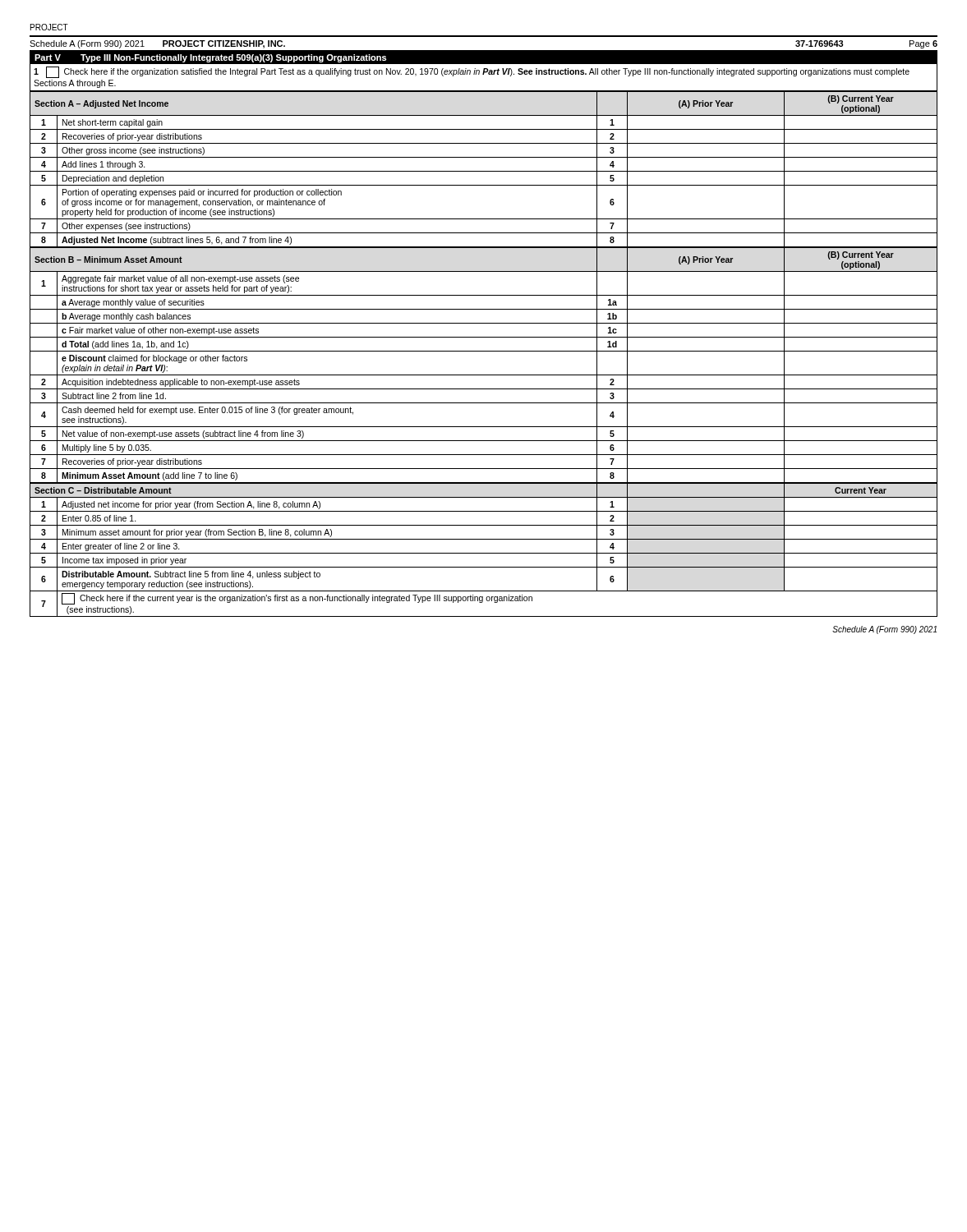Click on the table containing "Other expenses (see instructions)"

[484, 169]
